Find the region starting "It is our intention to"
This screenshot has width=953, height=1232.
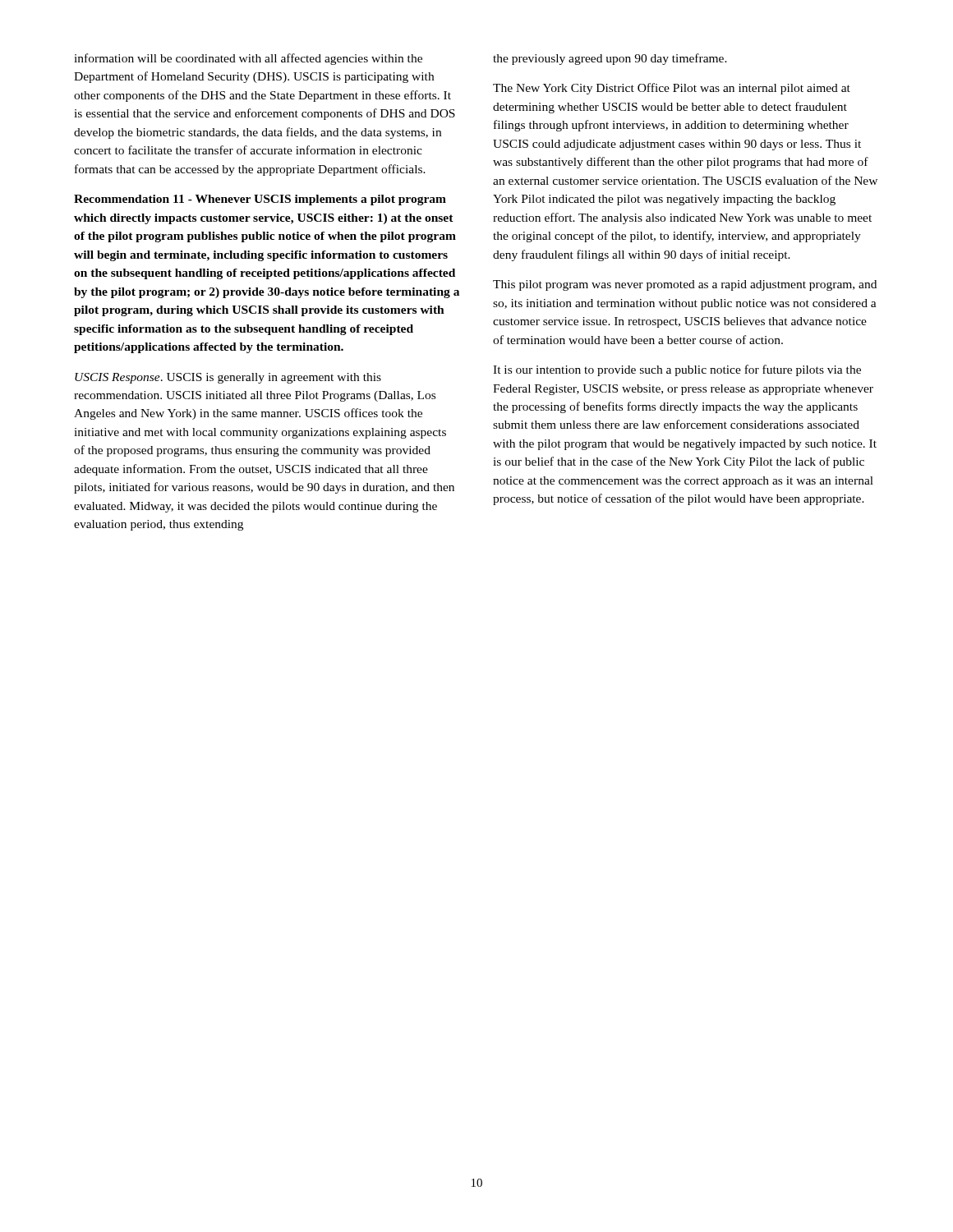click(x=686, y=434)
